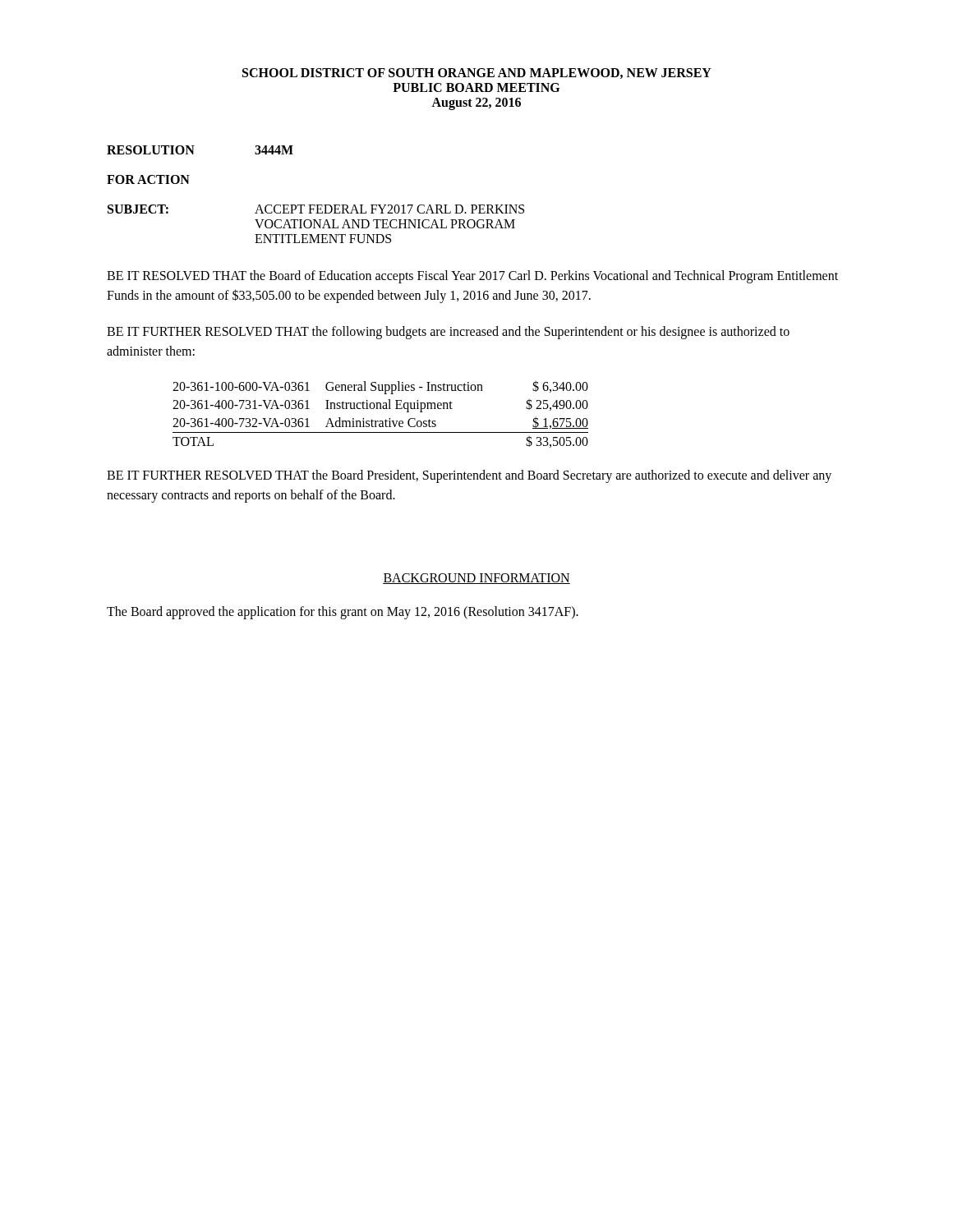The image size is (953, 1232).
Task: Find the text block that reads "BE IT RESOLVED THAT the Board of Education"
Action: 472,285
